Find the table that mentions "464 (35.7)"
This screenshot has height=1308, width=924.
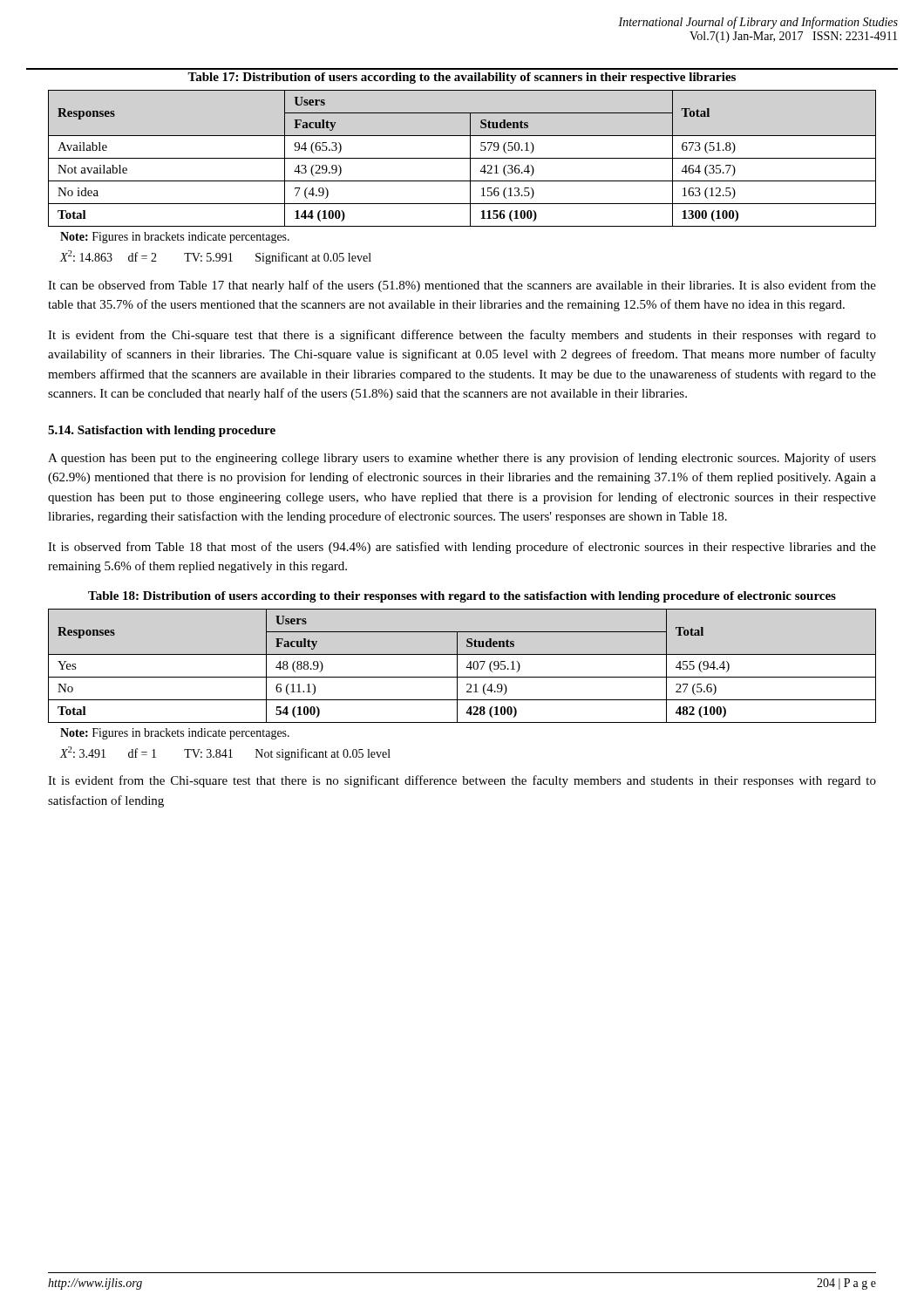[462, 158]
